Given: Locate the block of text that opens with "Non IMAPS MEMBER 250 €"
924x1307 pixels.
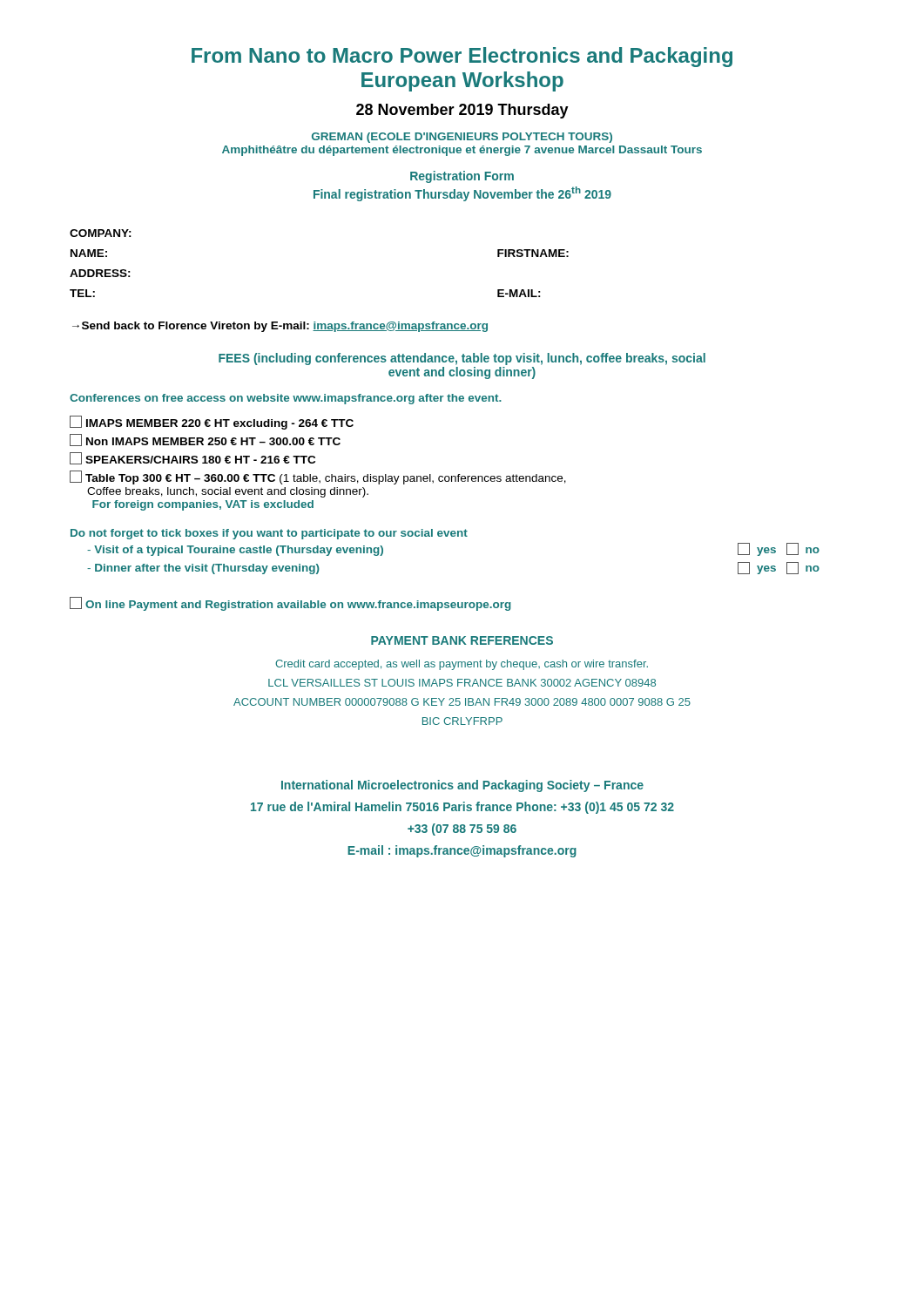Looking at the screenshot, I should pos(205,441).
